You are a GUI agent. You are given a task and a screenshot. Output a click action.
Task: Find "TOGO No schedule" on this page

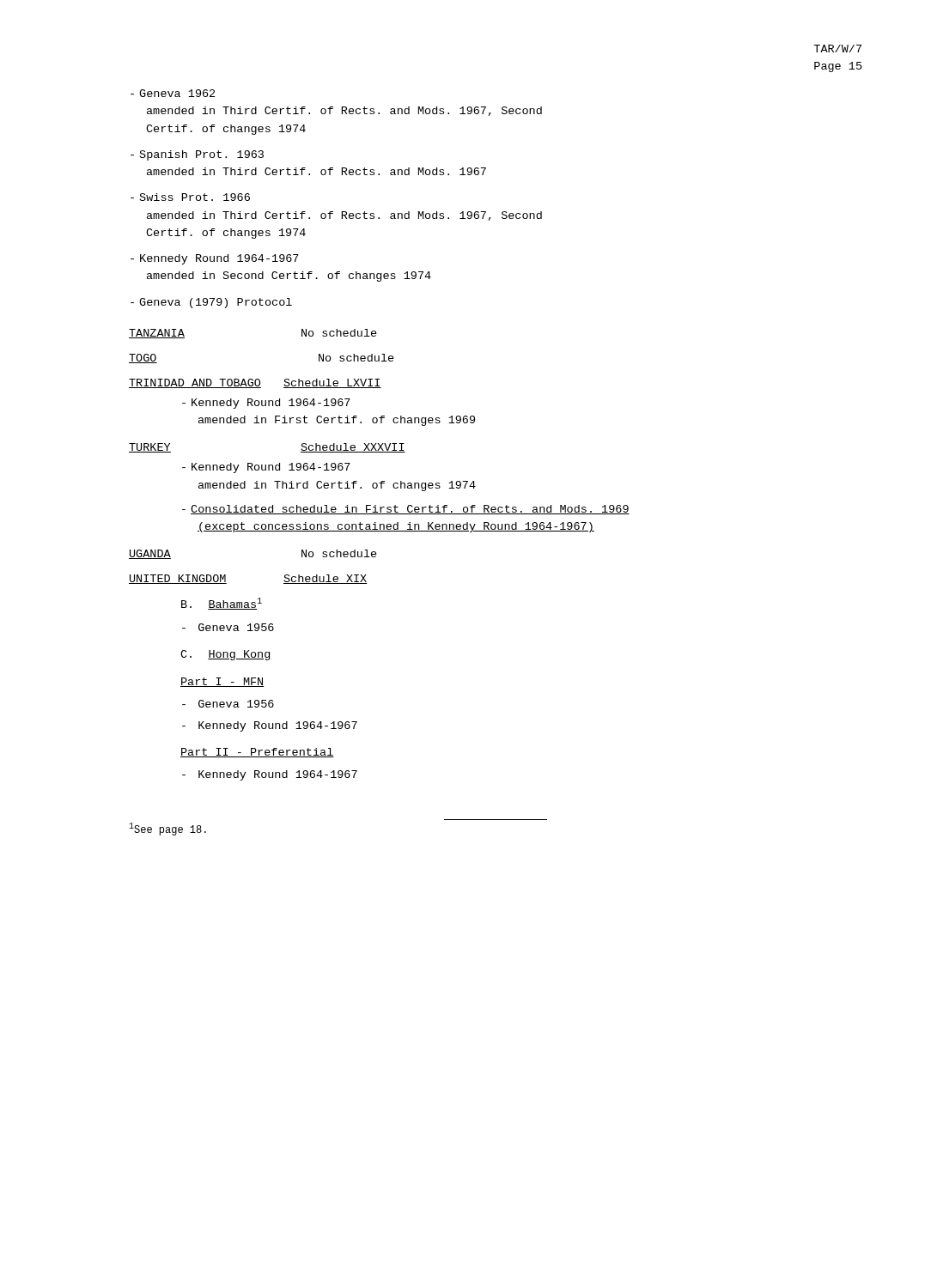(x=142, y=358)
